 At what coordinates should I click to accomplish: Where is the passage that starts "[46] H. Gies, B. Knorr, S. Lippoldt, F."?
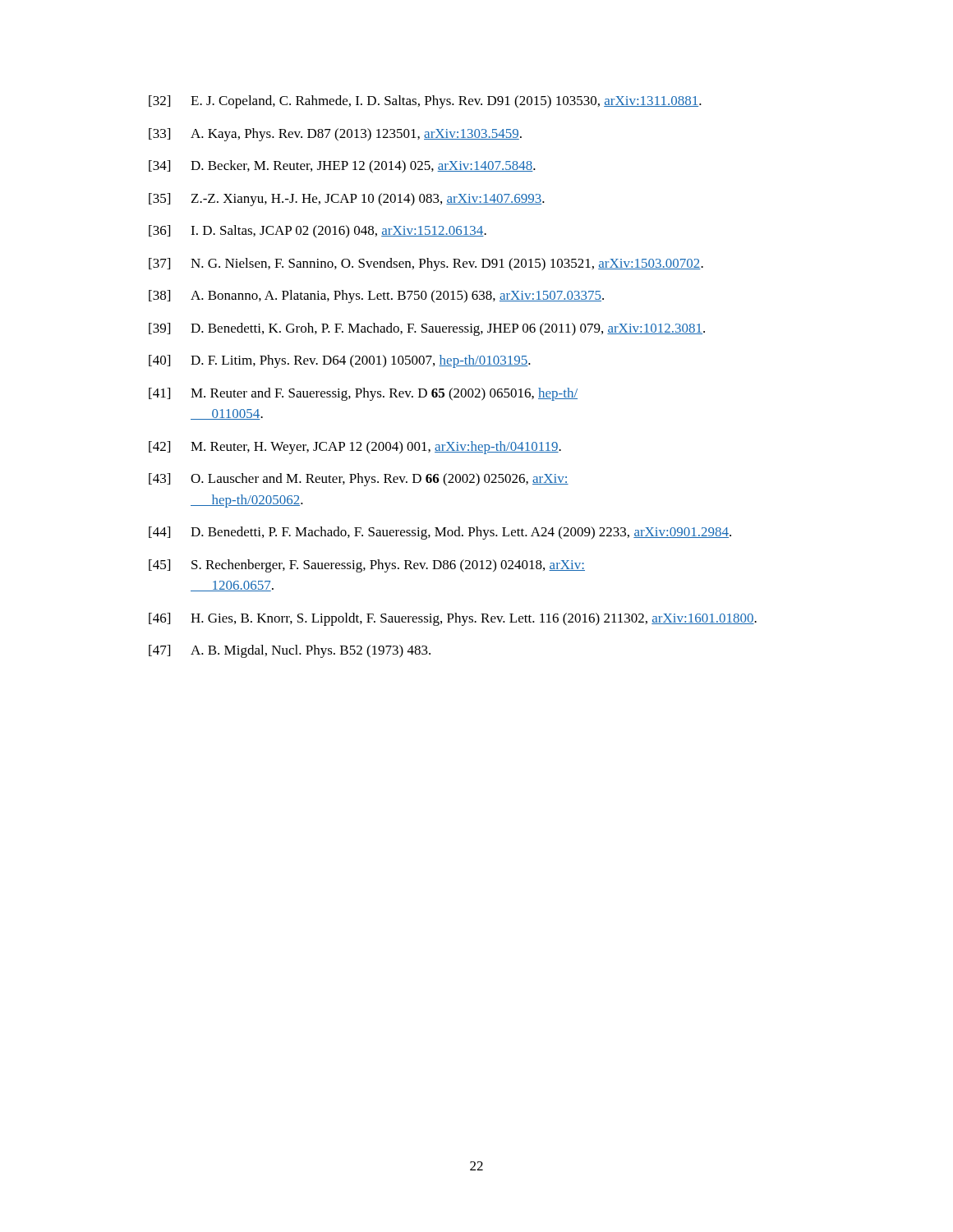tap(476, 618)
